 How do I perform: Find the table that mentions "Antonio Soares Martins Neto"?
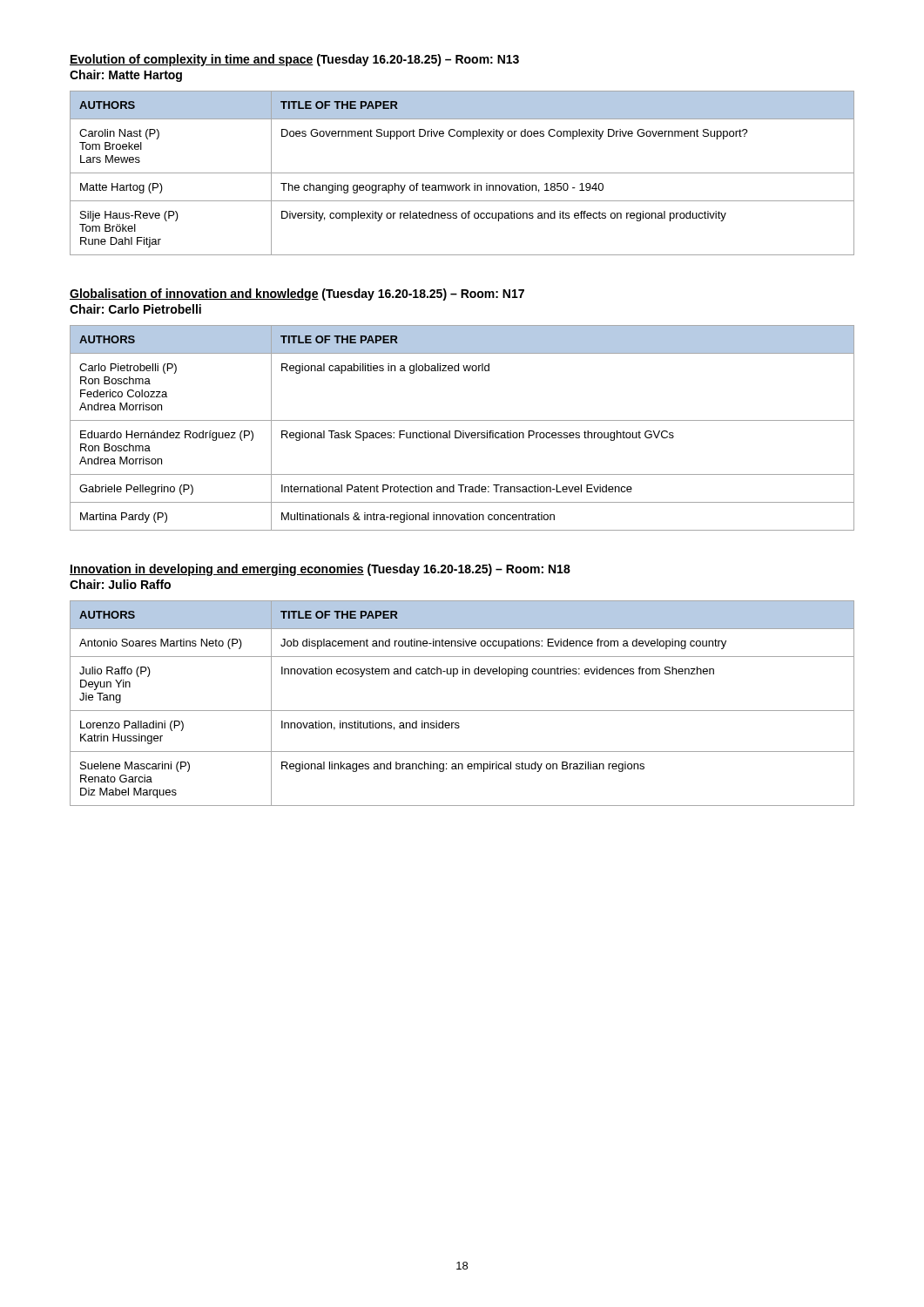point(462,703)
